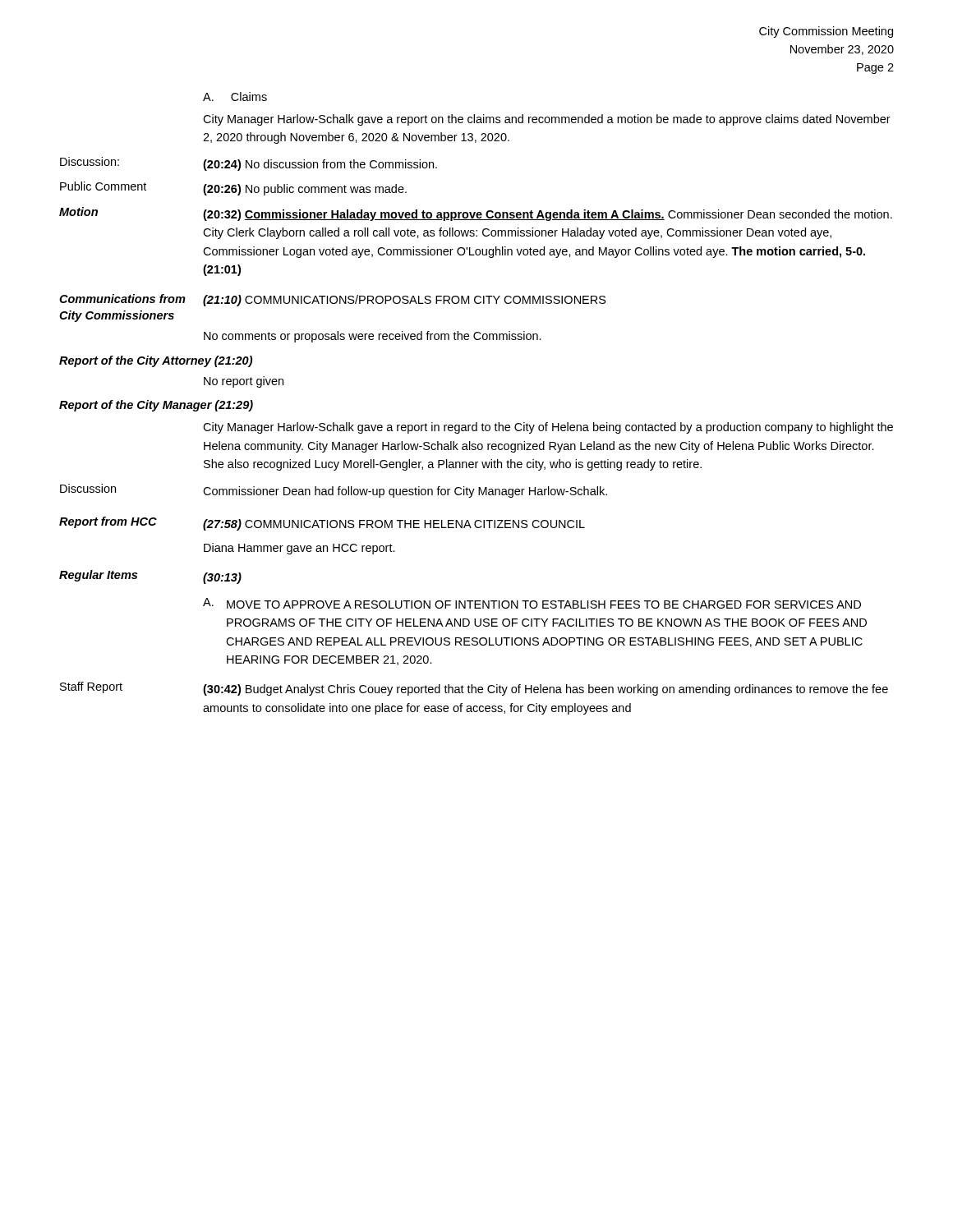Navigate to the passage starting "A. MOVE TO APPROVE A RESOLUTION OF INTENTION"

click(548, 632)
